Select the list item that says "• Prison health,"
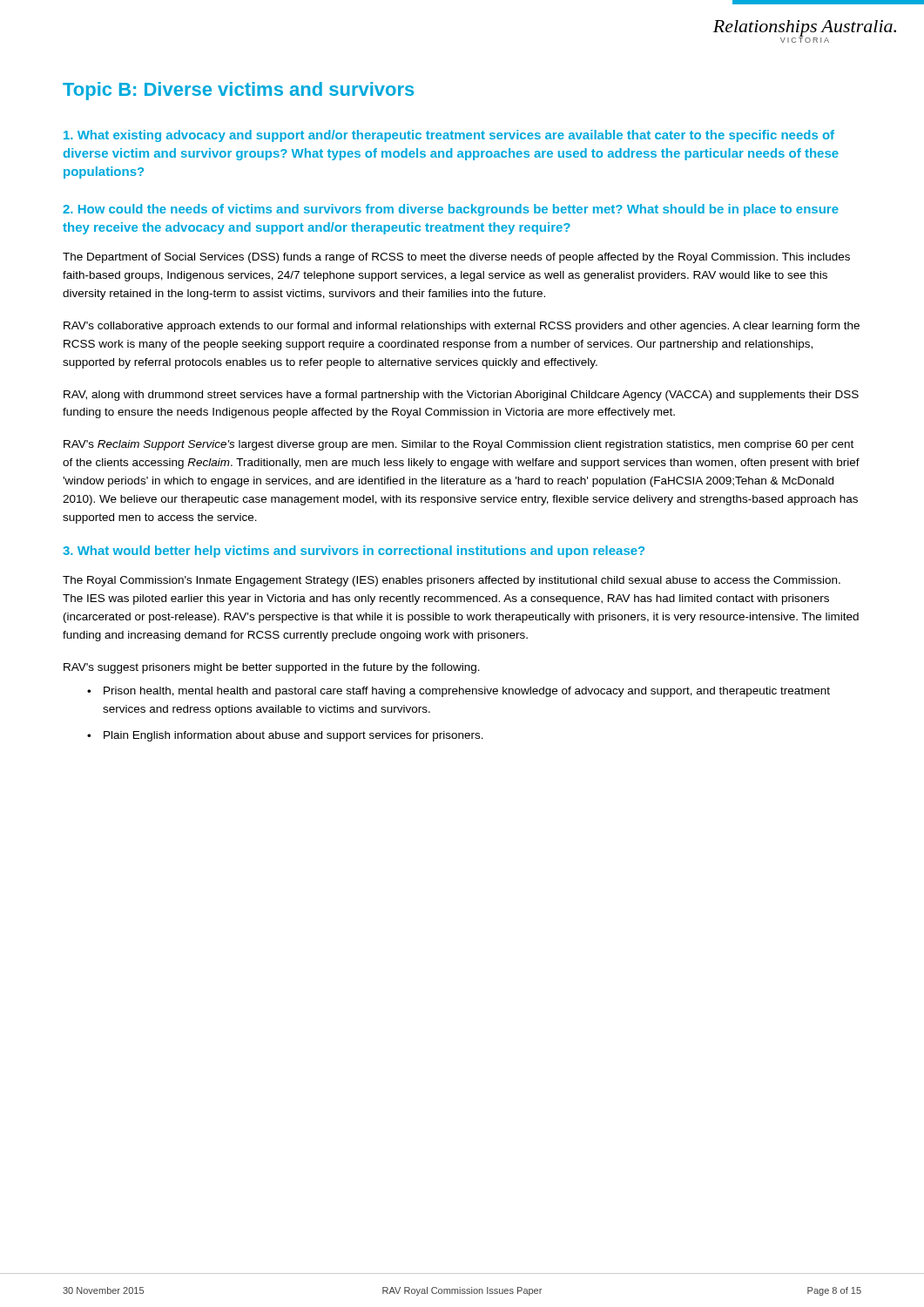The width and height of the screenshot is (924, 1307). 474,700
